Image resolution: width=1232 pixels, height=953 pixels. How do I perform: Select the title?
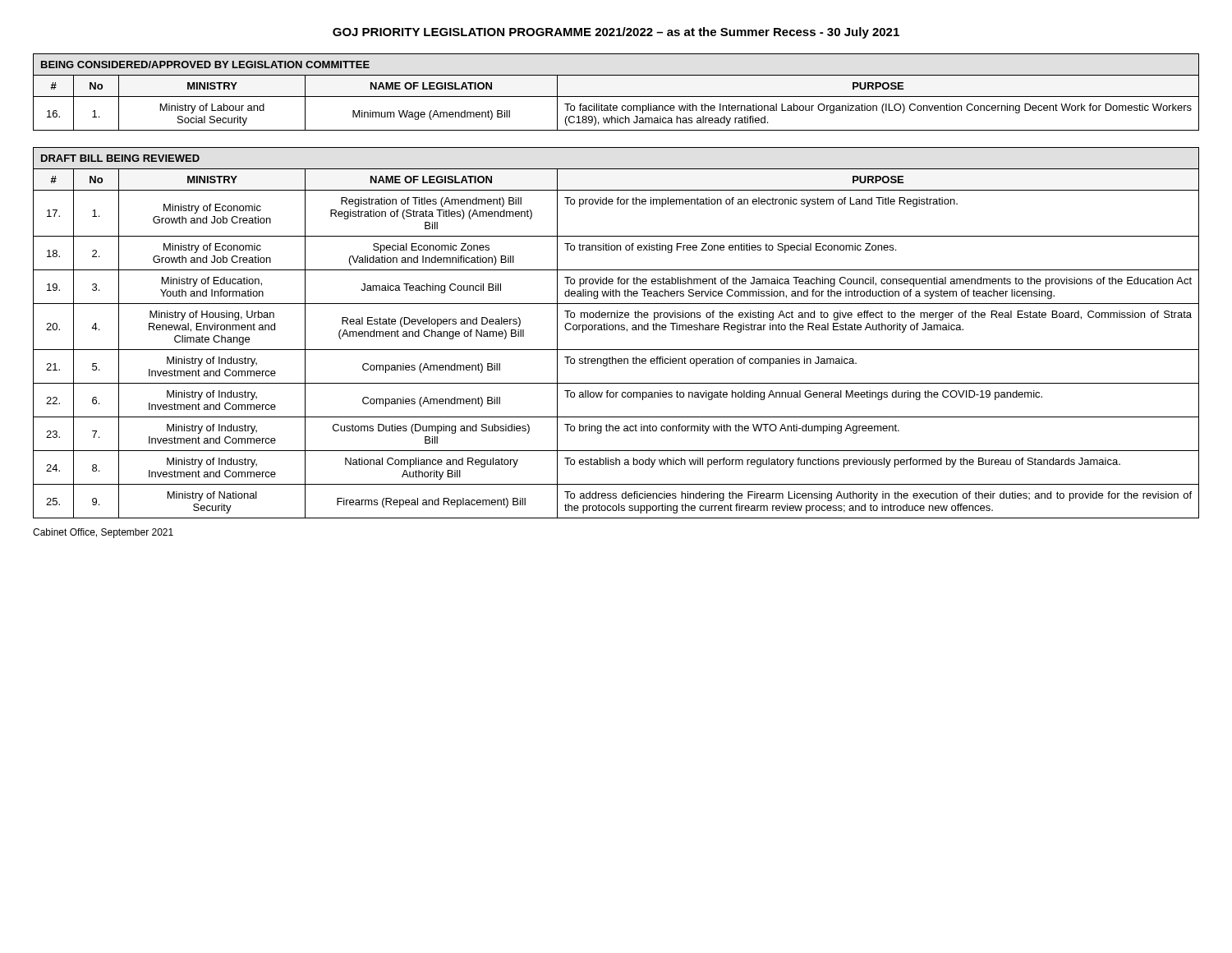(x=616, y=32)
